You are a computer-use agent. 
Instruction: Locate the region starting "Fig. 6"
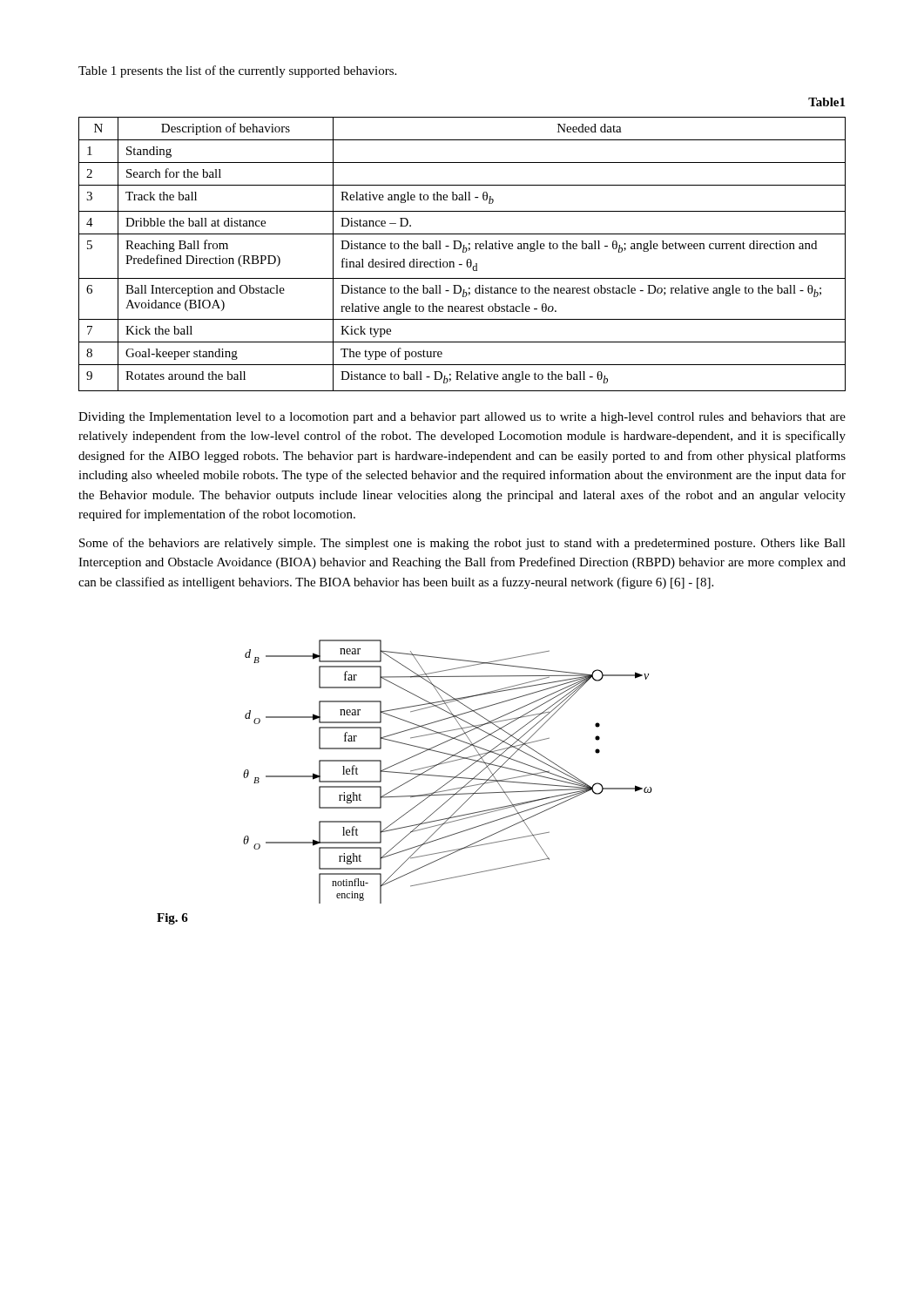172,918
